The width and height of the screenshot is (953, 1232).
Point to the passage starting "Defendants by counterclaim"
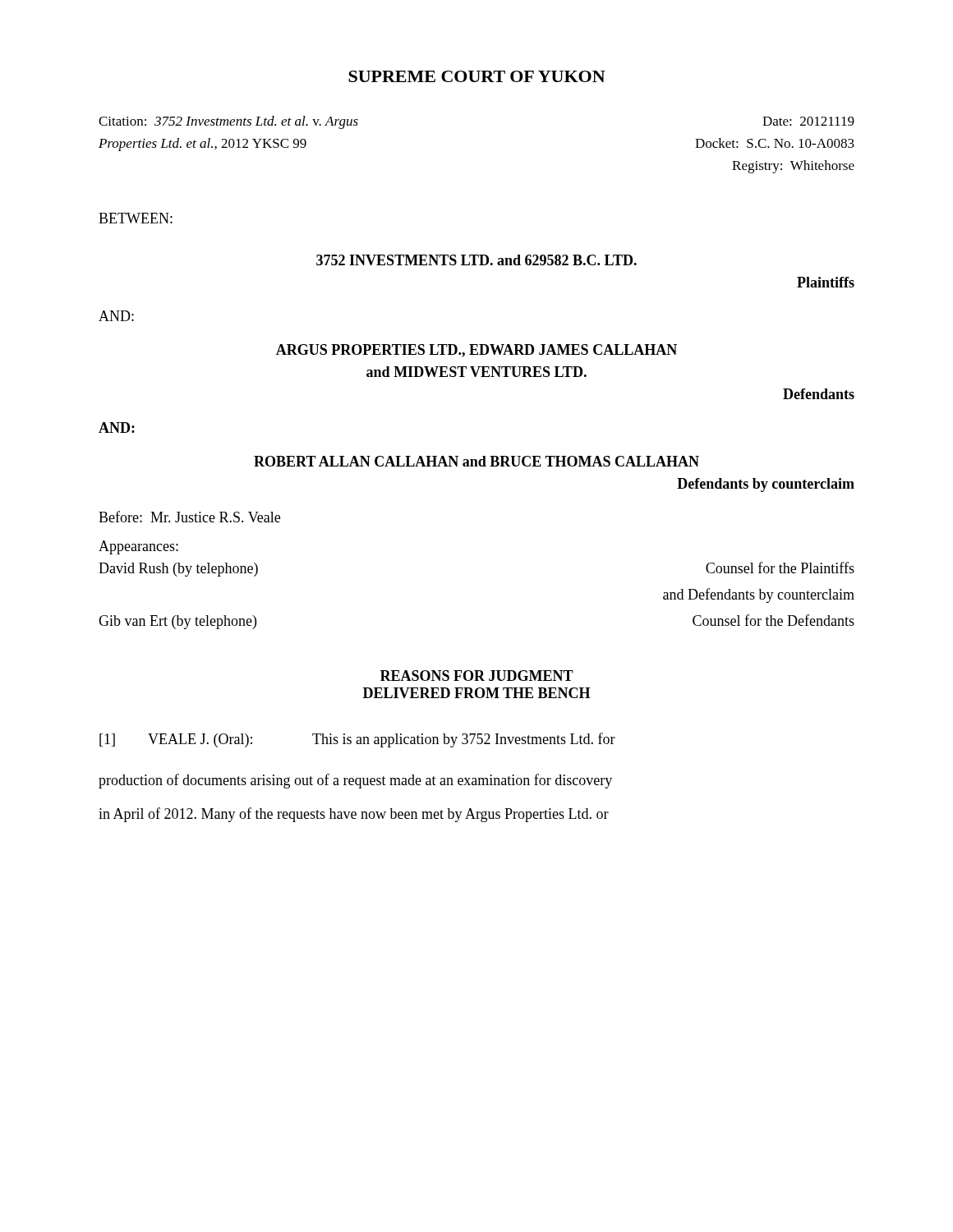coord(766,483)
